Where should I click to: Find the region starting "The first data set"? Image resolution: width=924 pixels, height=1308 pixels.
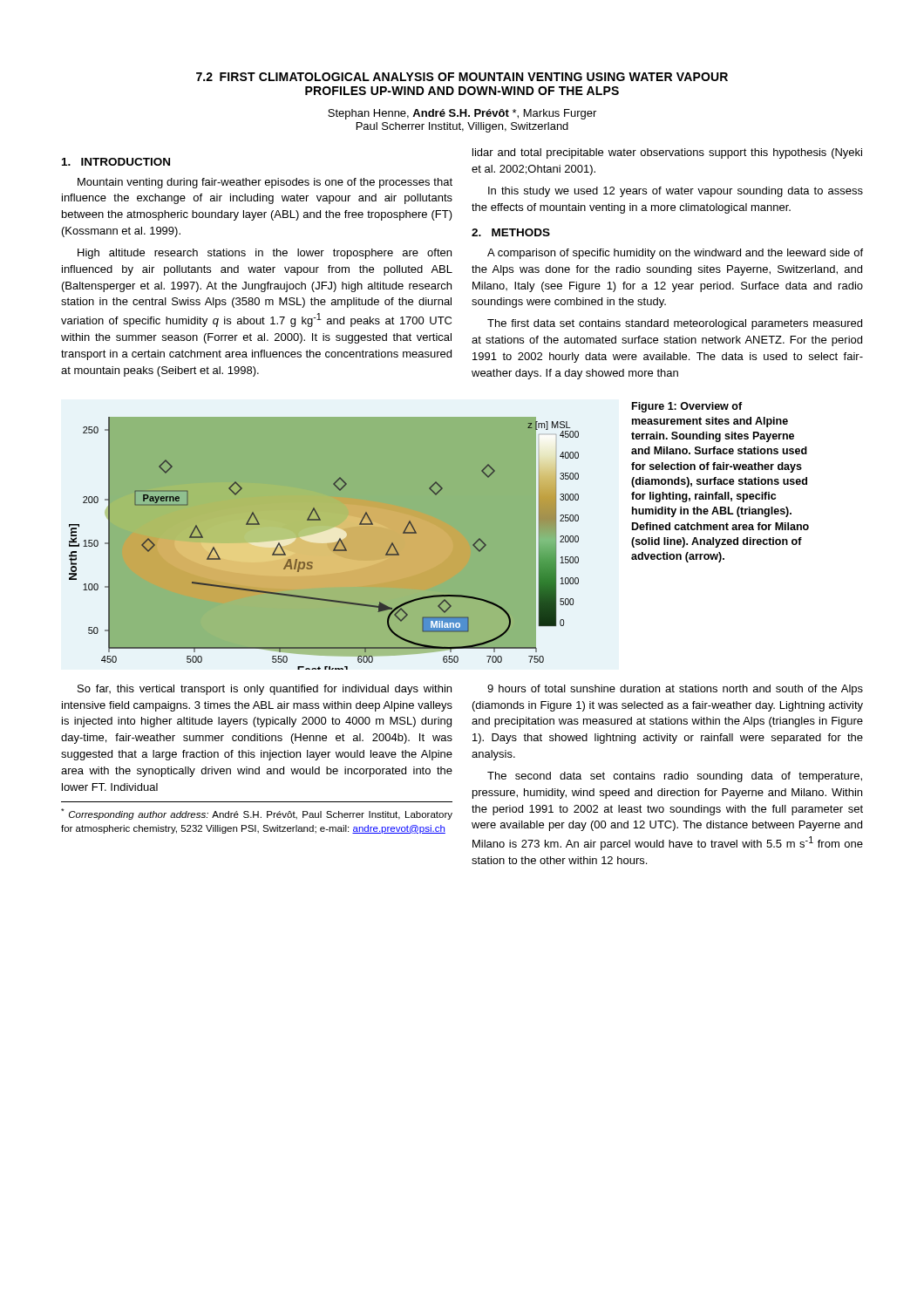[x=667, y=348]
